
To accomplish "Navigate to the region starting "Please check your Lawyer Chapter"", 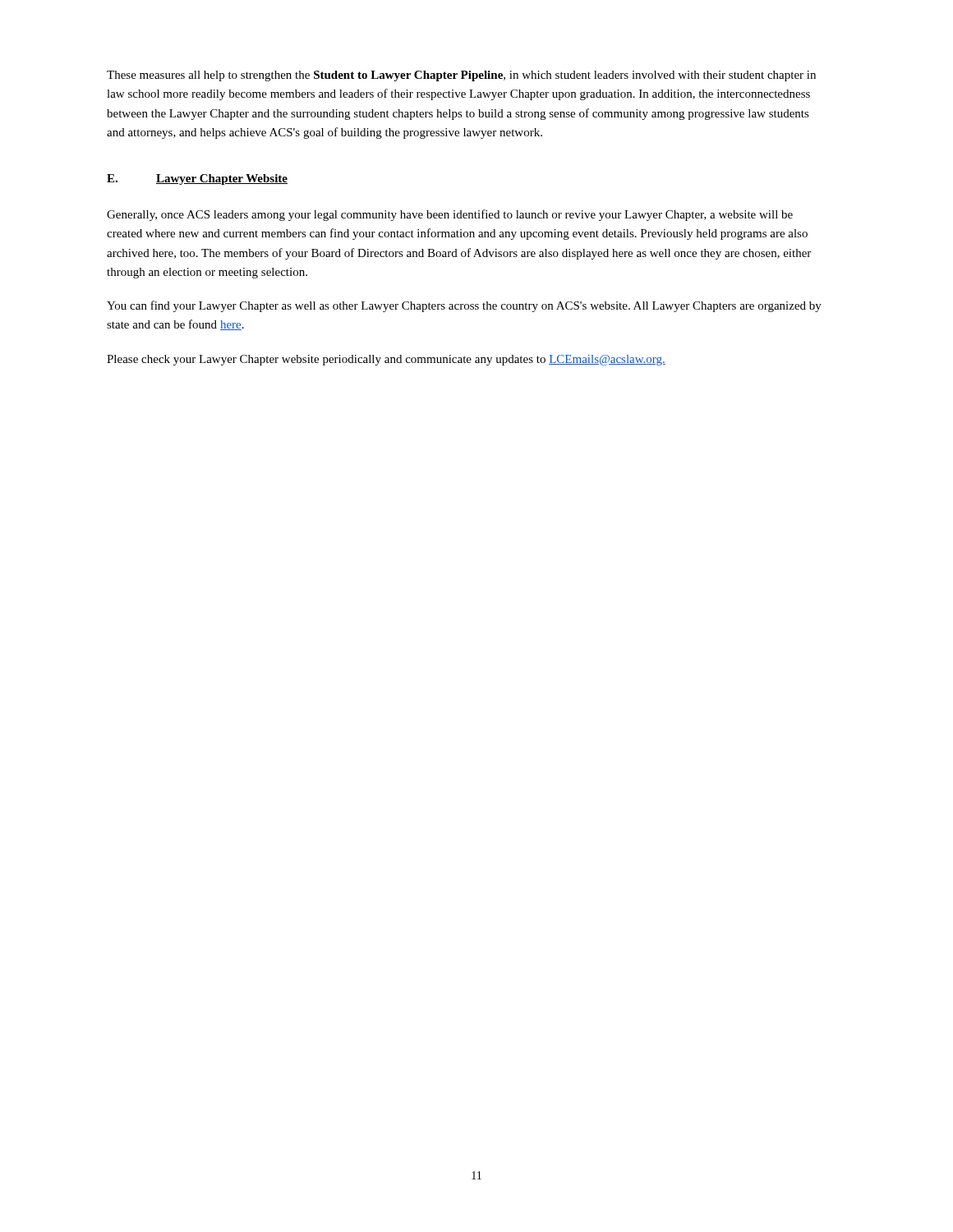I will [386, 359].
